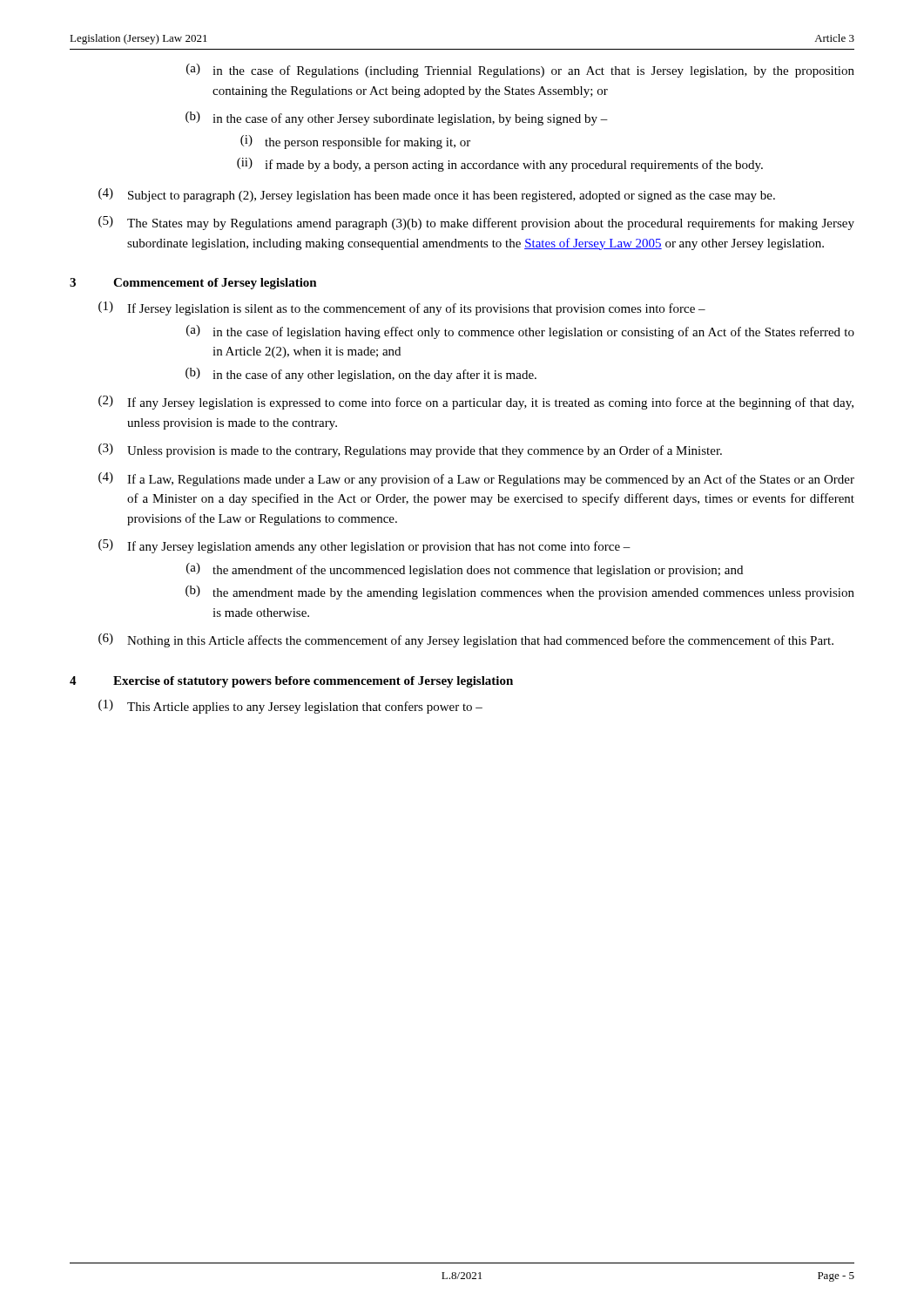Navigate to the block starting "(b) in the case of any other legislation,"
The width and height of the screenshot is (924, 1307).
[x=506, y=374]
